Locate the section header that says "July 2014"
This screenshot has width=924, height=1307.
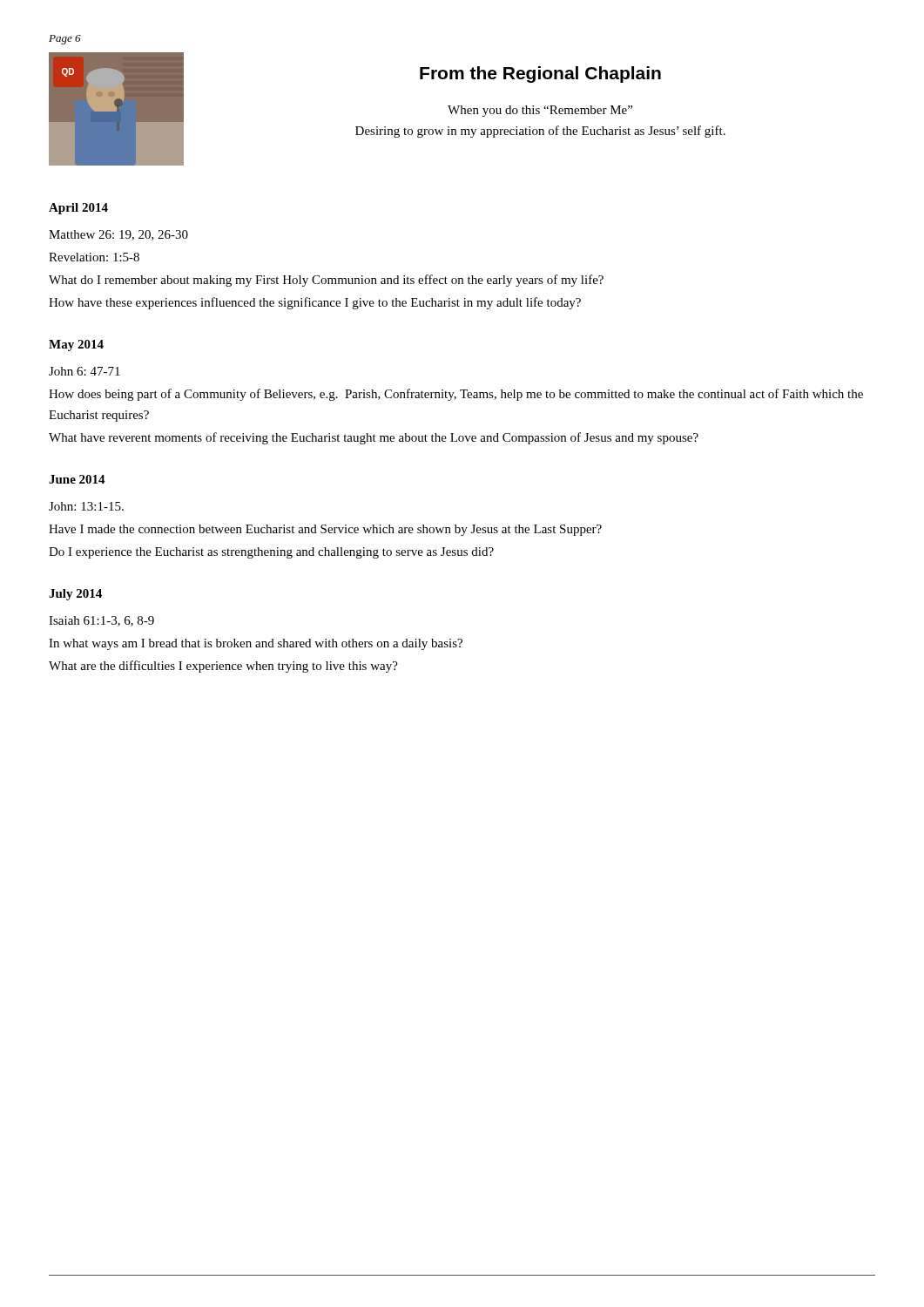(x=75, y=593)
